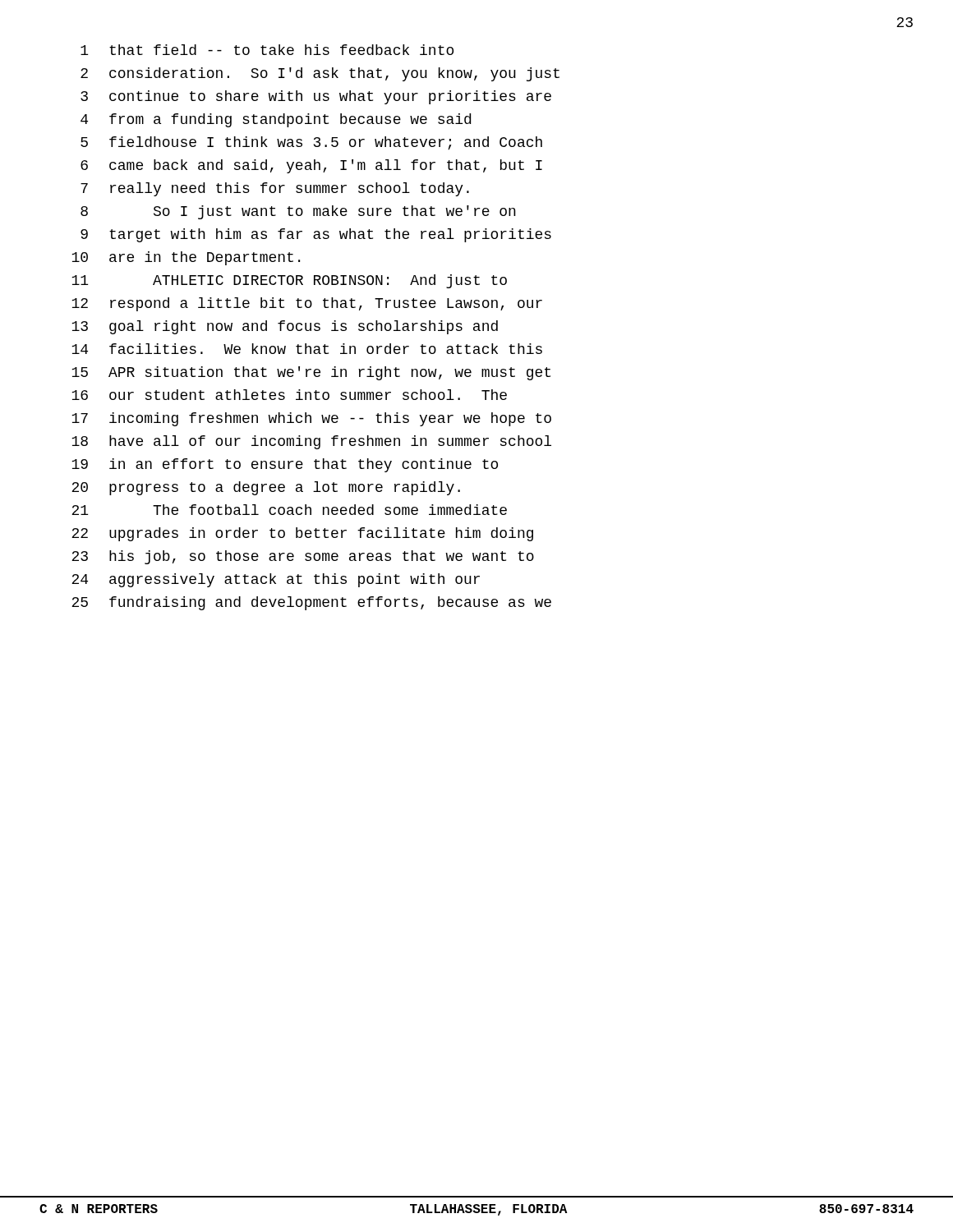Where is the passage that starts "9 target with him as far as"?

coord(476,235)
